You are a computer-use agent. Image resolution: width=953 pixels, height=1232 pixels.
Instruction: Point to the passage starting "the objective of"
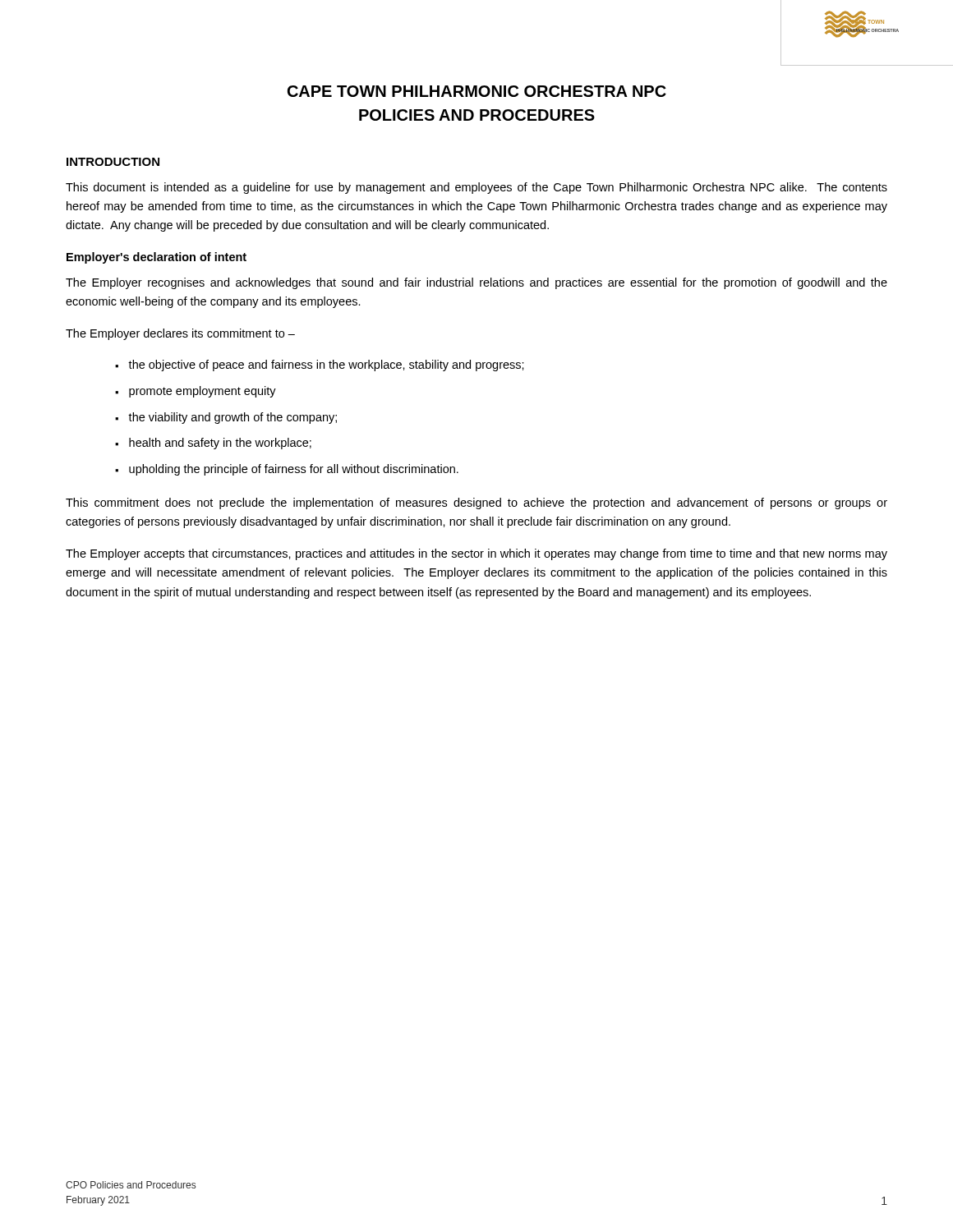click(327, 365)
